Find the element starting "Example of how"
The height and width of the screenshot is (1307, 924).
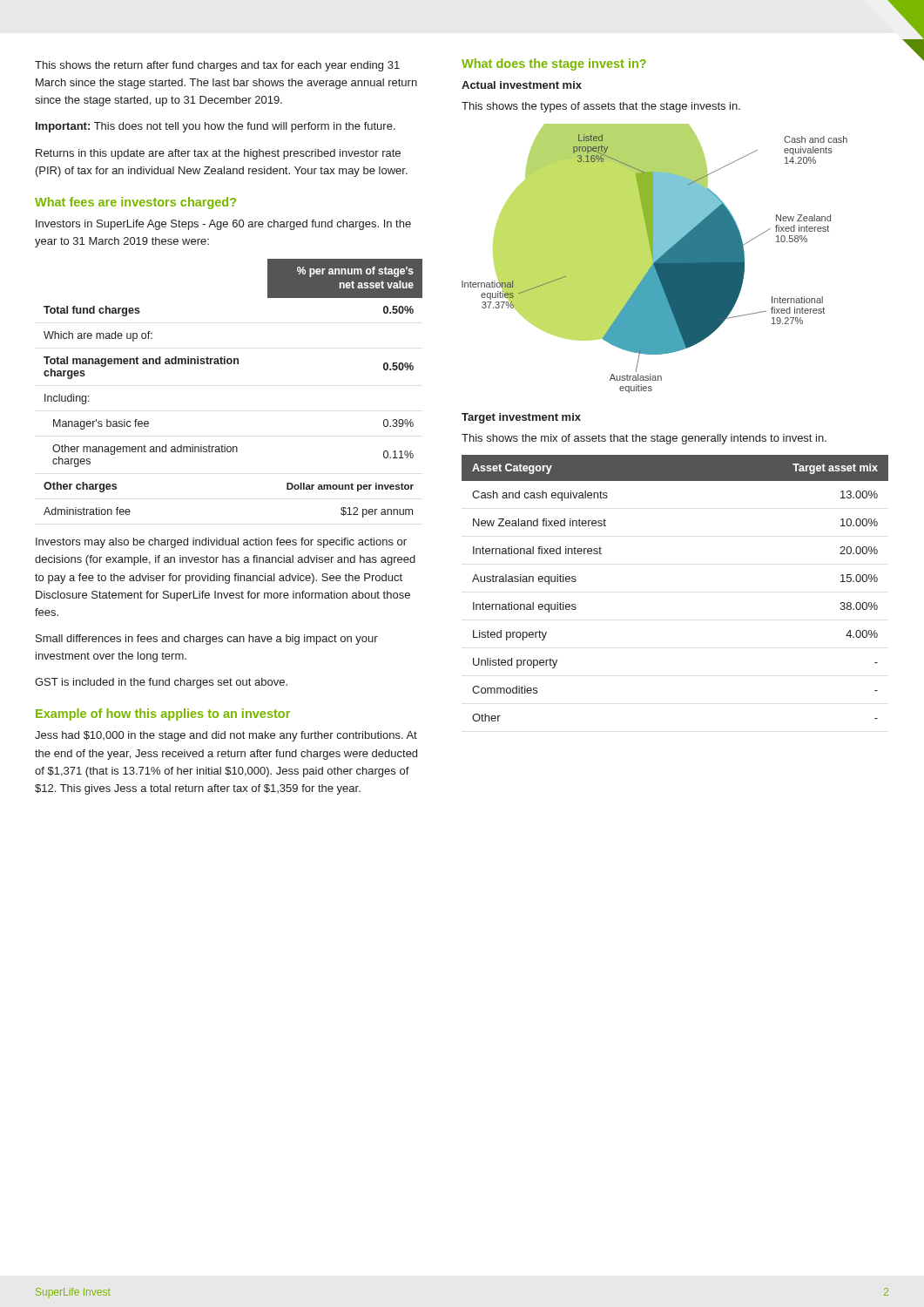[x=163, y=714]
